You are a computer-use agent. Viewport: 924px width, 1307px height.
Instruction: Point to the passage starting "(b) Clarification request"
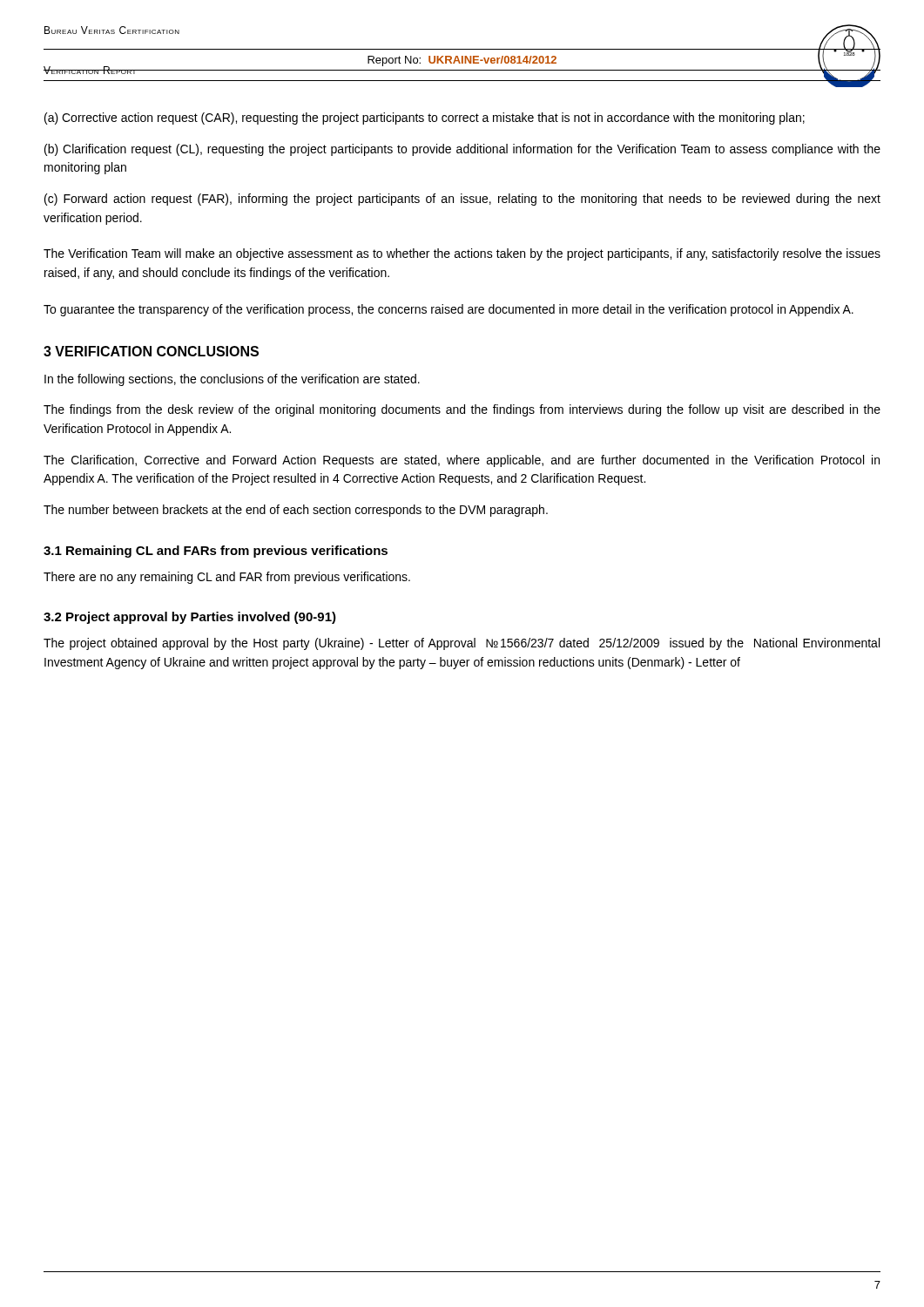[462, 158]
